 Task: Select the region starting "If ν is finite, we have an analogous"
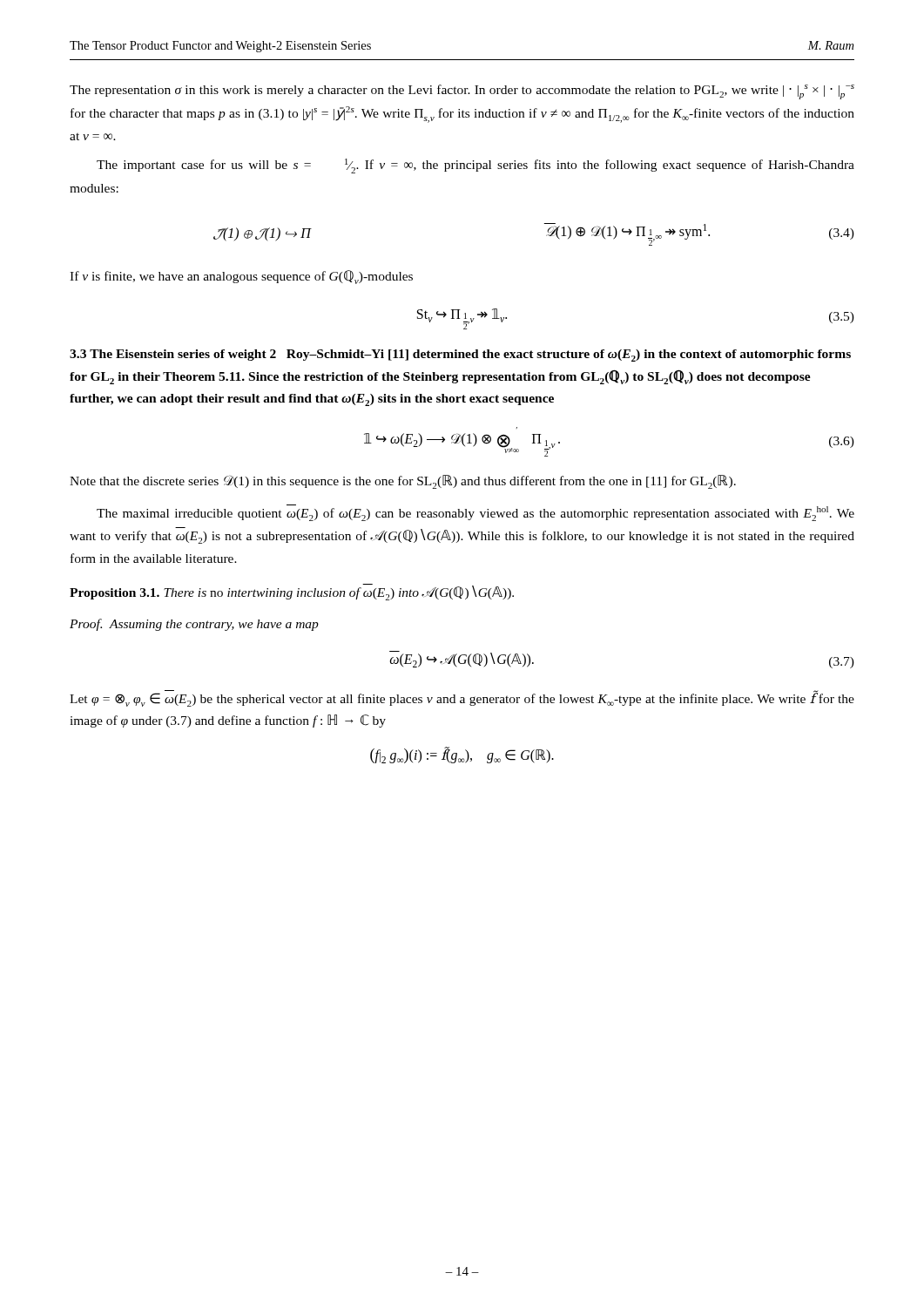click(x=241, y=277)
